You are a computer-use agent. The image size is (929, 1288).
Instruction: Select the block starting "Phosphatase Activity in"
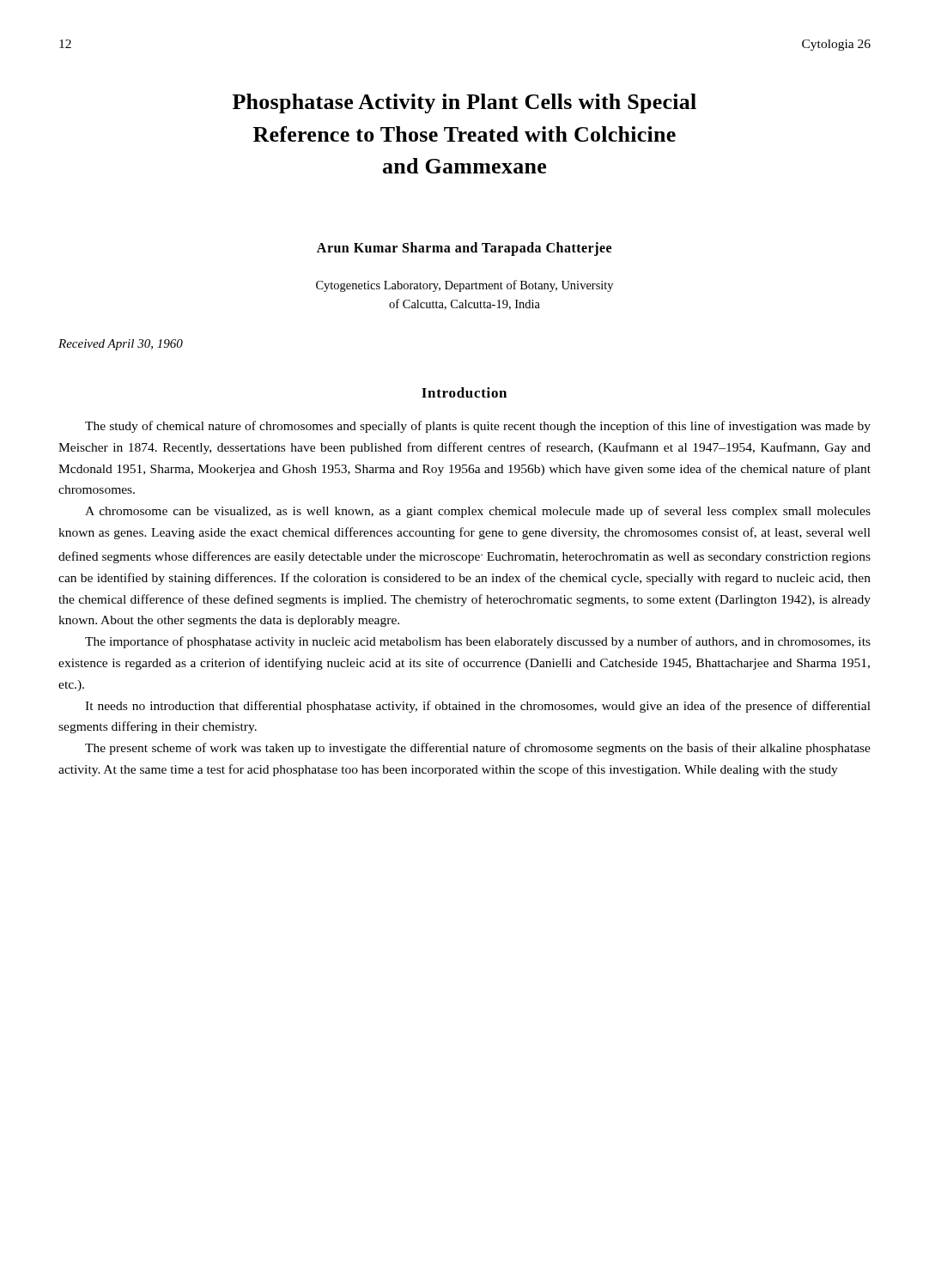[464, 134]
